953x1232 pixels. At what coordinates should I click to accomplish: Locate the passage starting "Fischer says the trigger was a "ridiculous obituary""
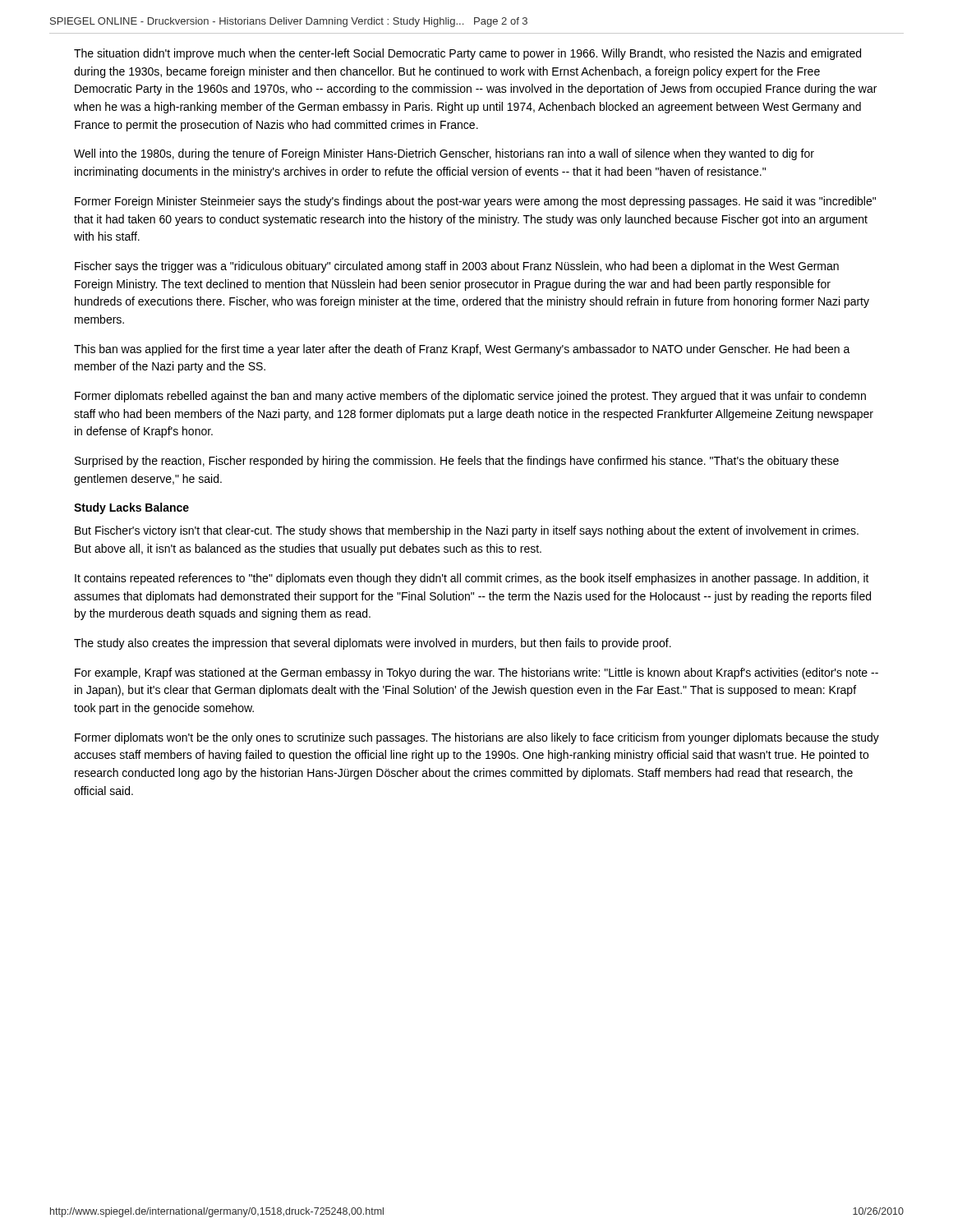pyautogui.click(x=472, y=293)
